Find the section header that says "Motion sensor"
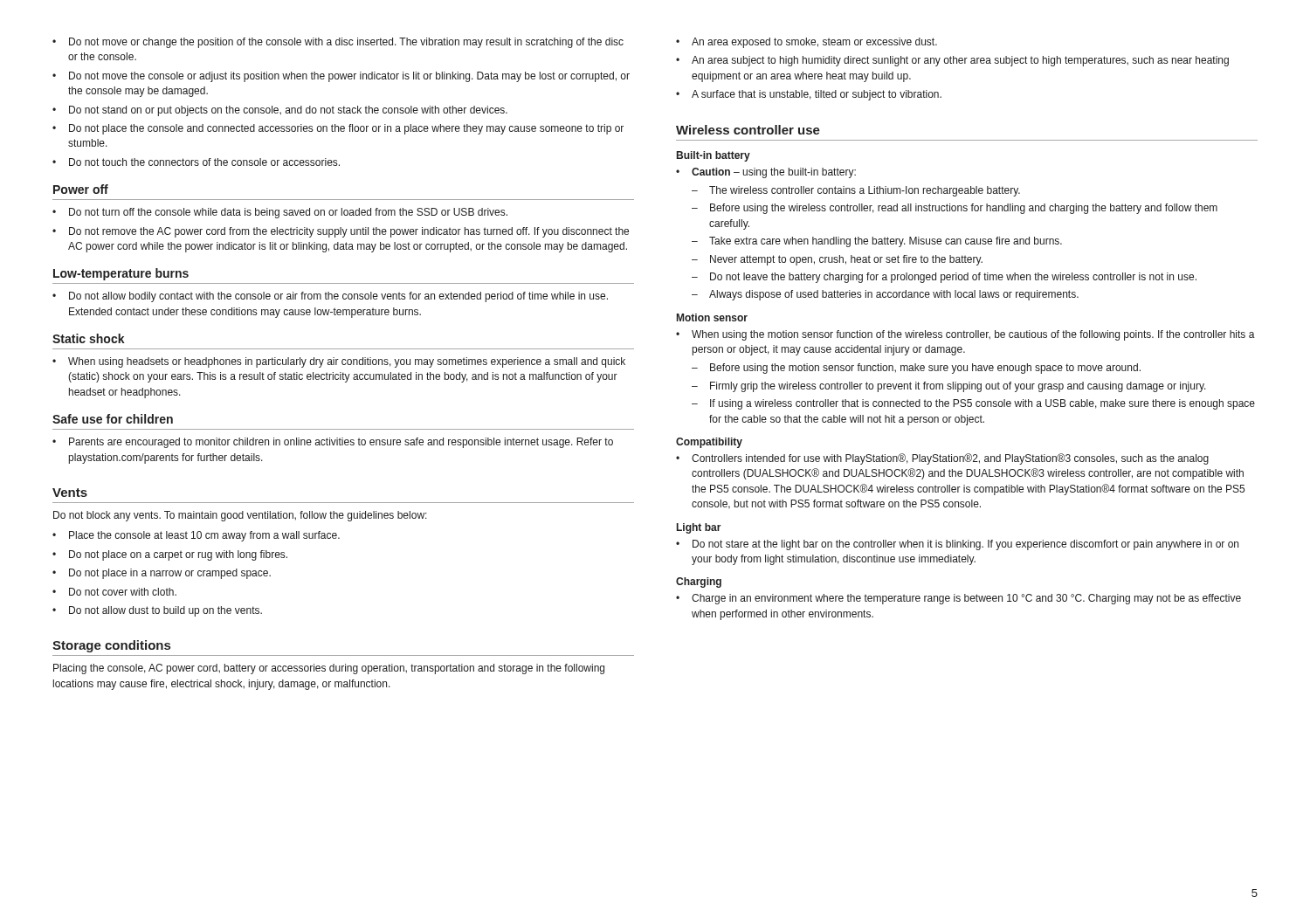This screenshot has height=924, width=1310. (712, 318)
